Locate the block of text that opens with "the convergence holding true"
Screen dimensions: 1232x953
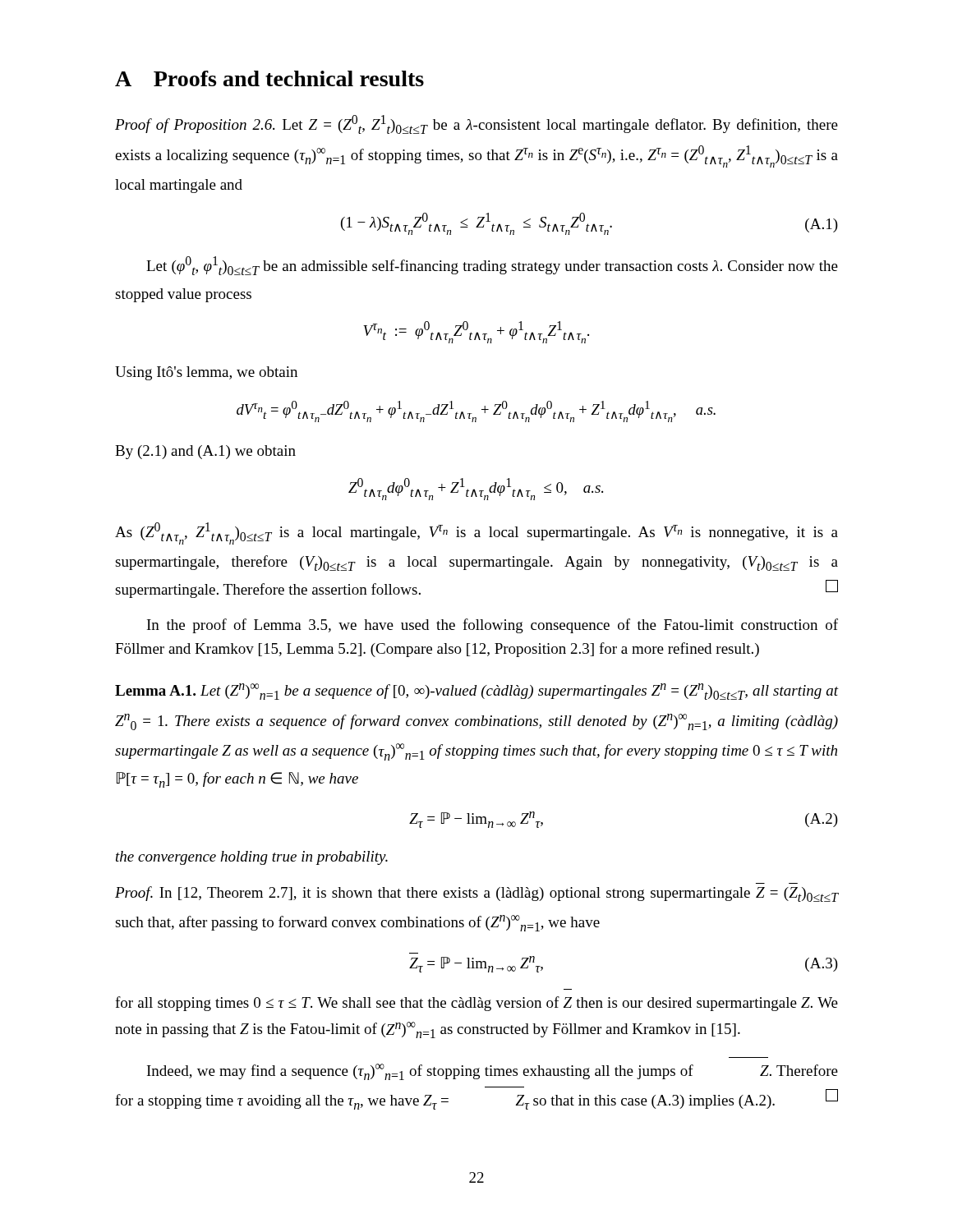pos(252,858)
